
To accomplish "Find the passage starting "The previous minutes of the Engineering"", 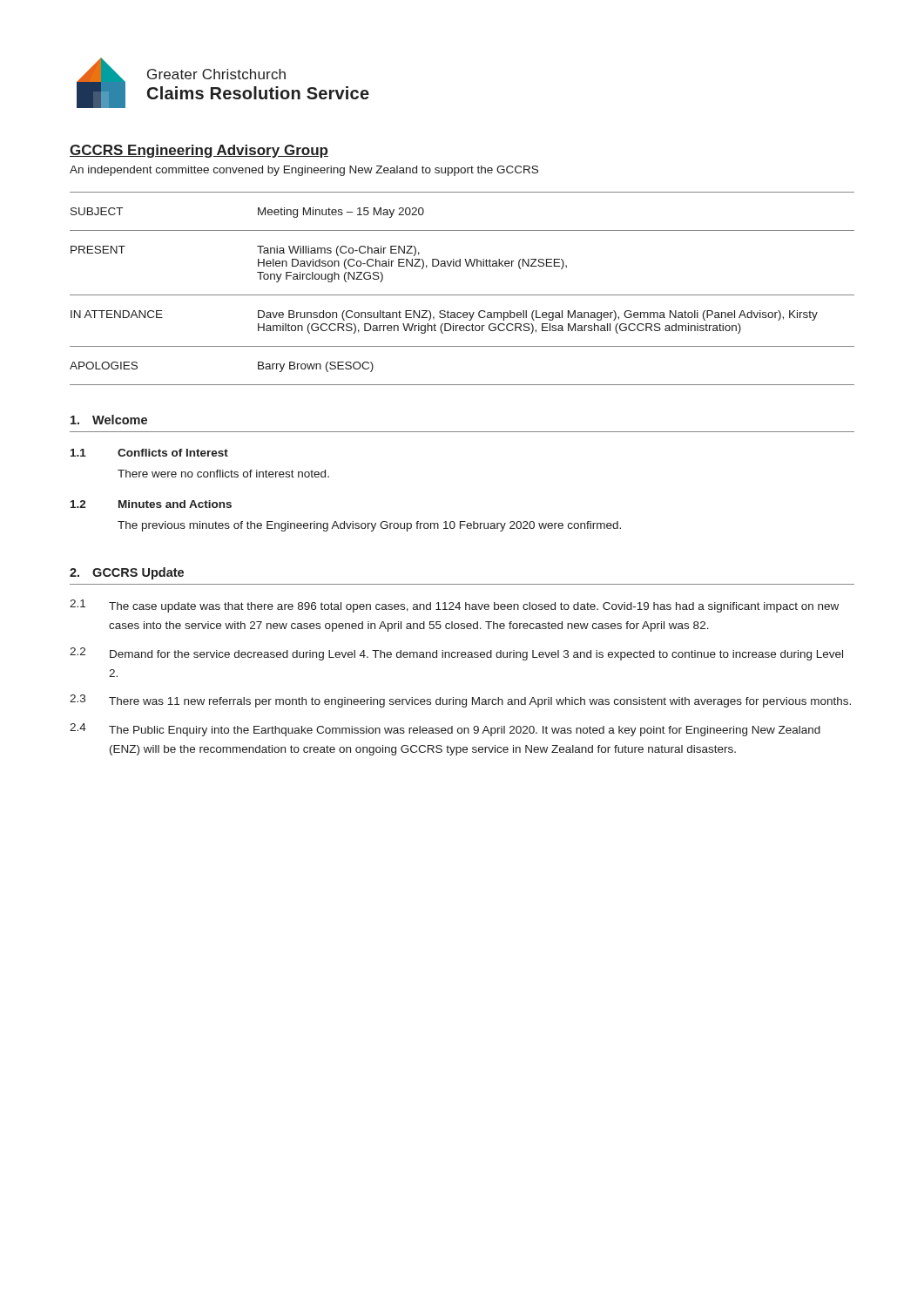I will [x=370, y=525].
